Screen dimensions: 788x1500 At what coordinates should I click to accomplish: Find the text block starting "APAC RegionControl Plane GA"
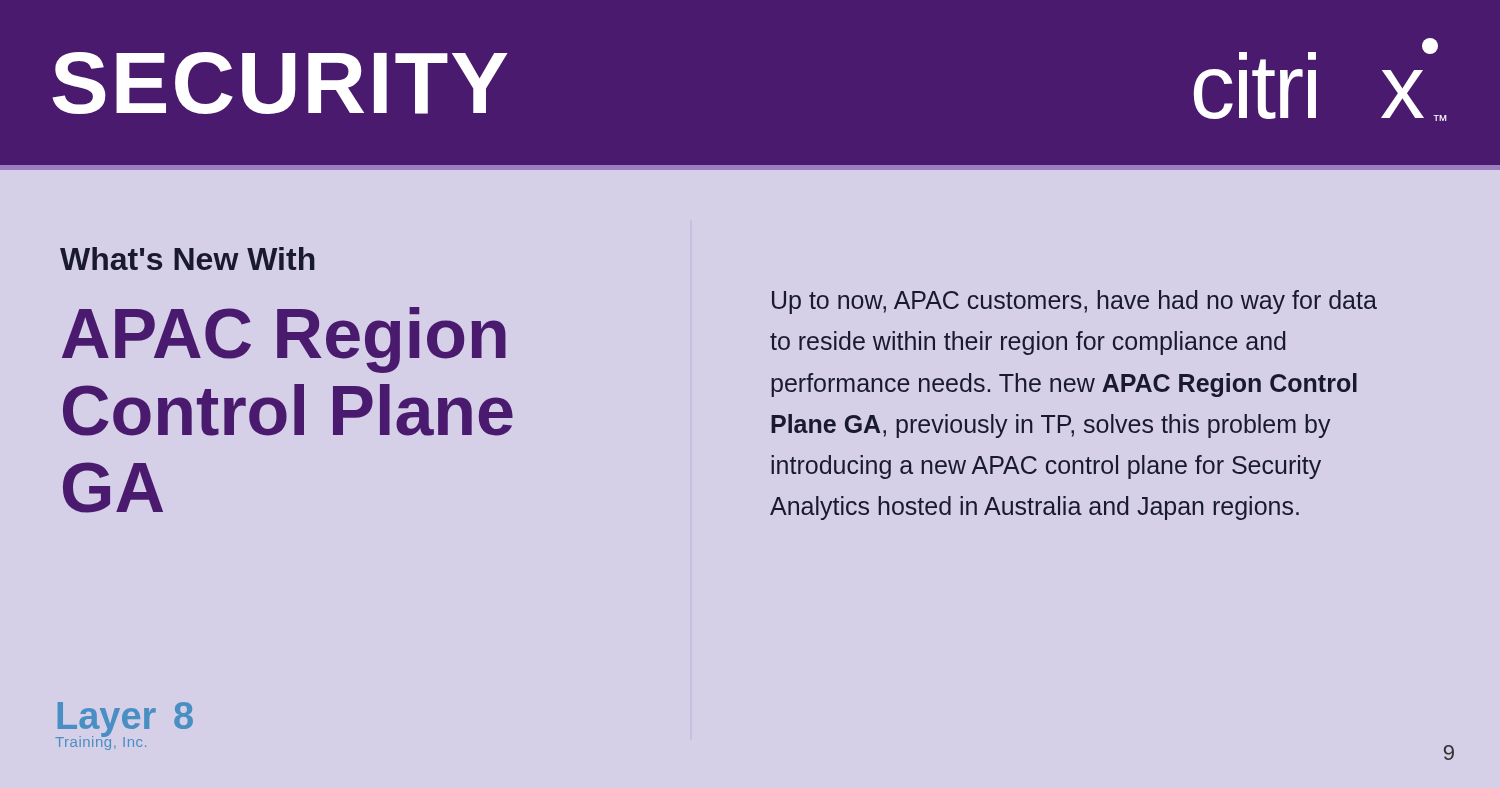tap(288, 412)
